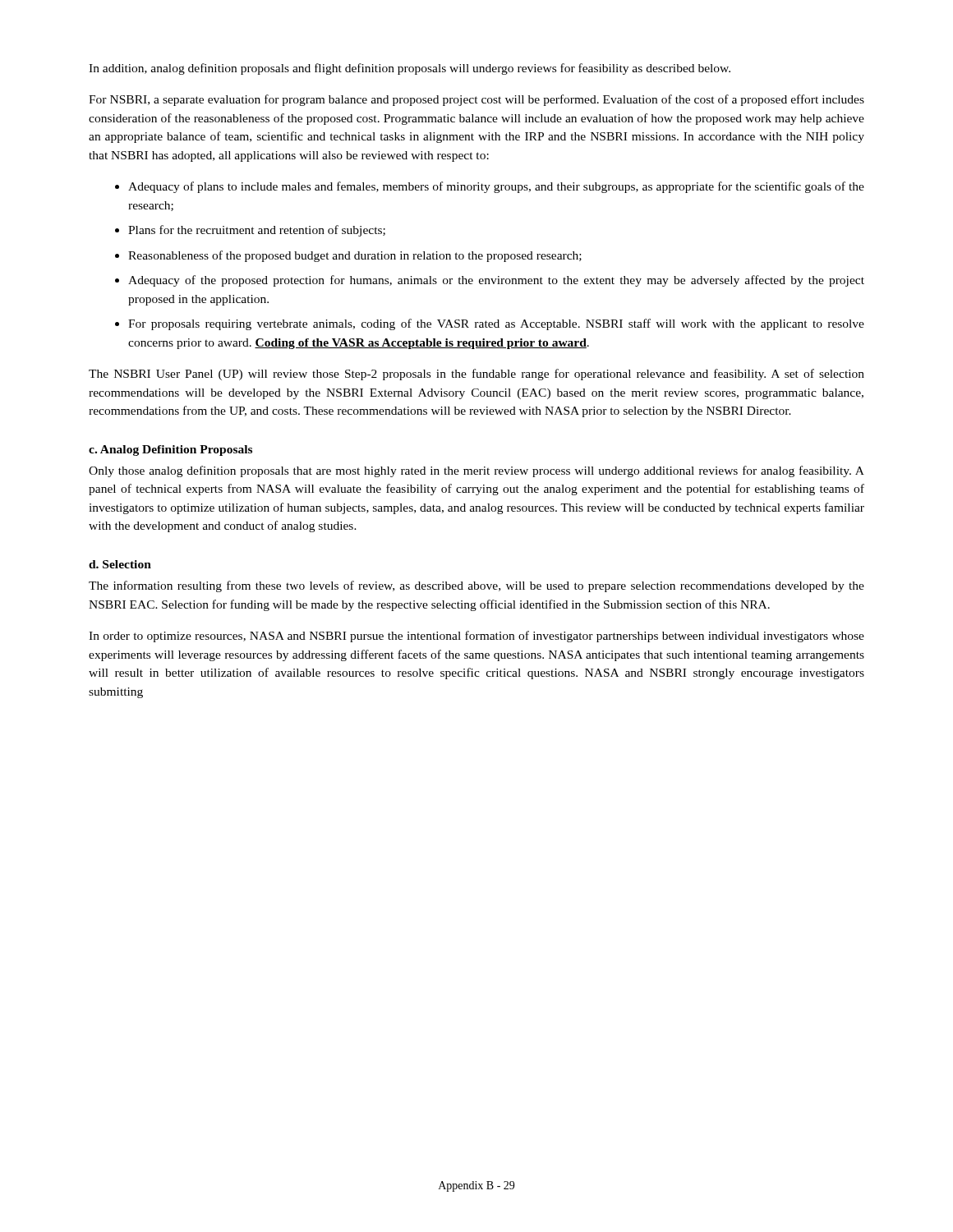Click on the element starting "Adequacy of plans to include"
Screen dimensions: 1232x953
pyautogui.click(x=496, y=196)
